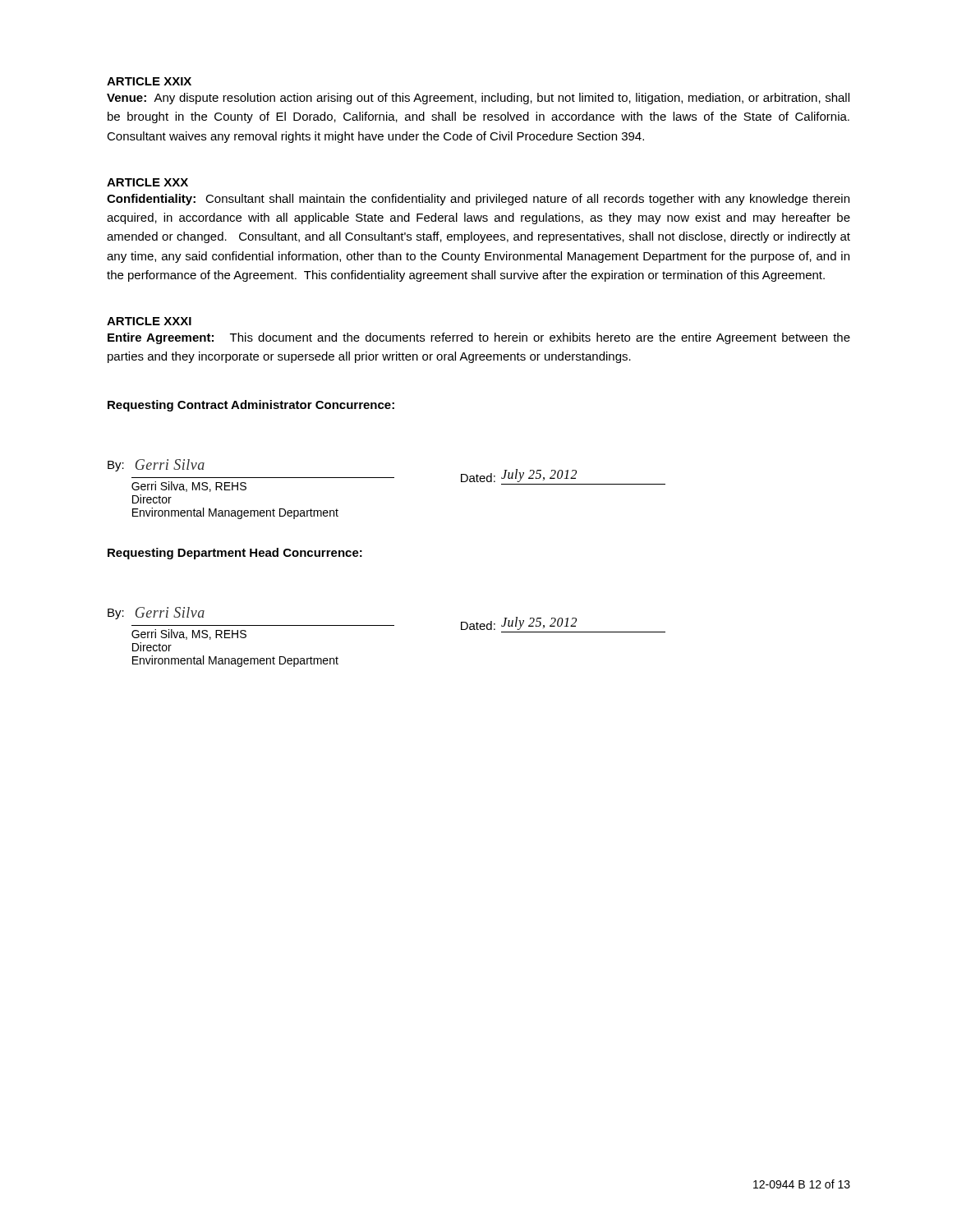Select the text that says "Requesting Contract Administrator Concurrence:"
This screenshot has width=957, height=1232.
(x=251, y=404)
